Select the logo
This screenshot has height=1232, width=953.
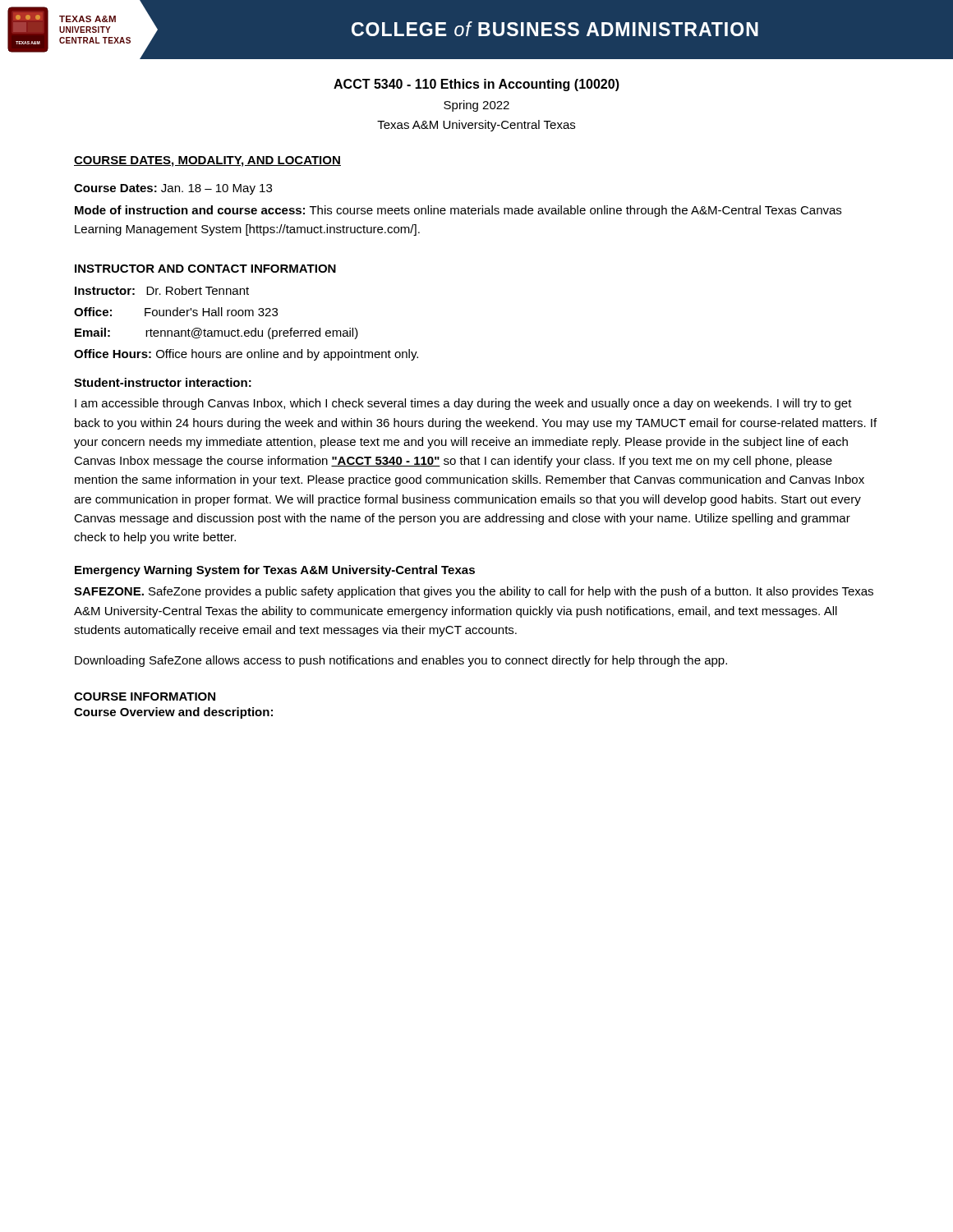pyautogui.click(x=476, y=30)
